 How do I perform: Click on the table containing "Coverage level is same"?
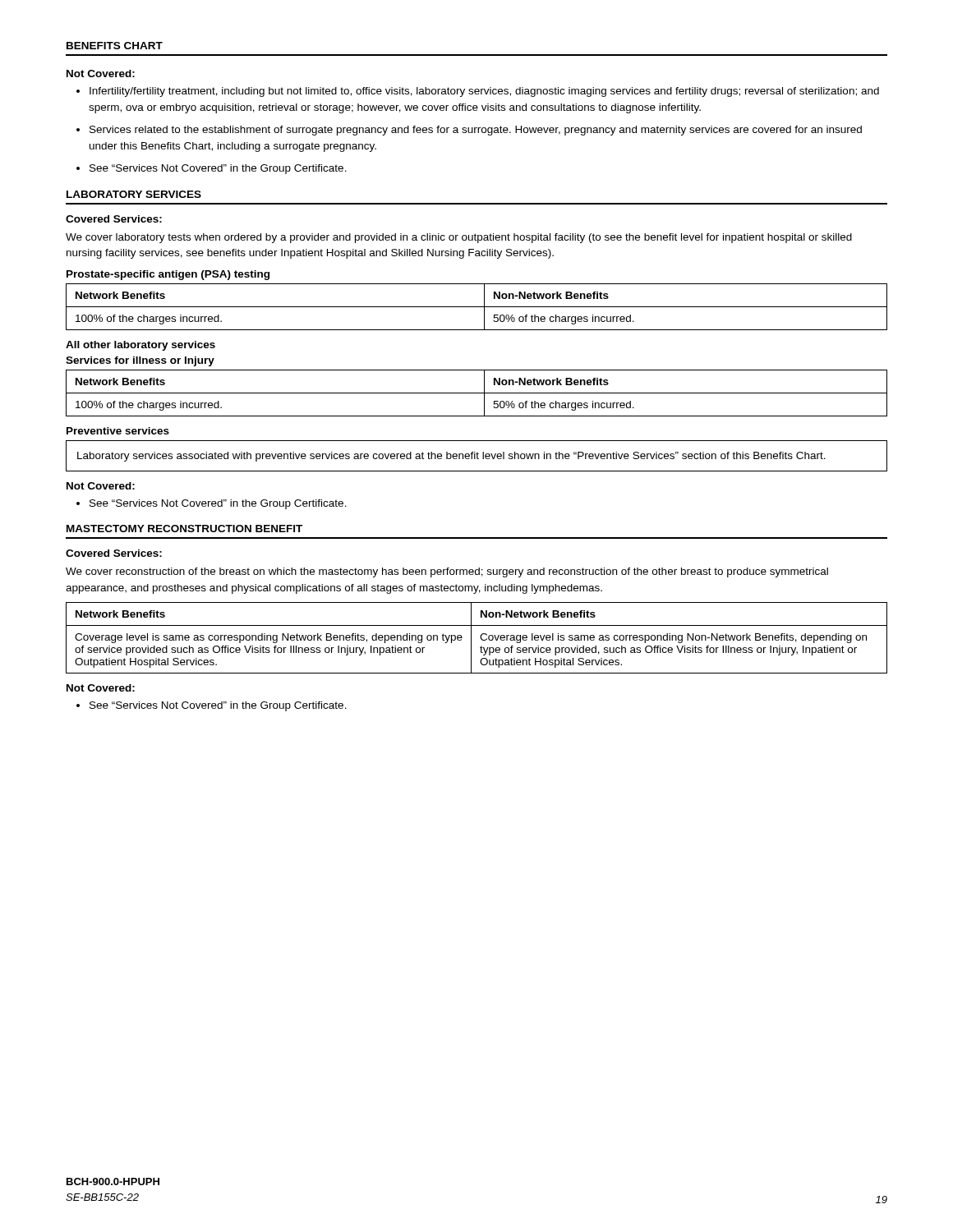coord(476,638)
